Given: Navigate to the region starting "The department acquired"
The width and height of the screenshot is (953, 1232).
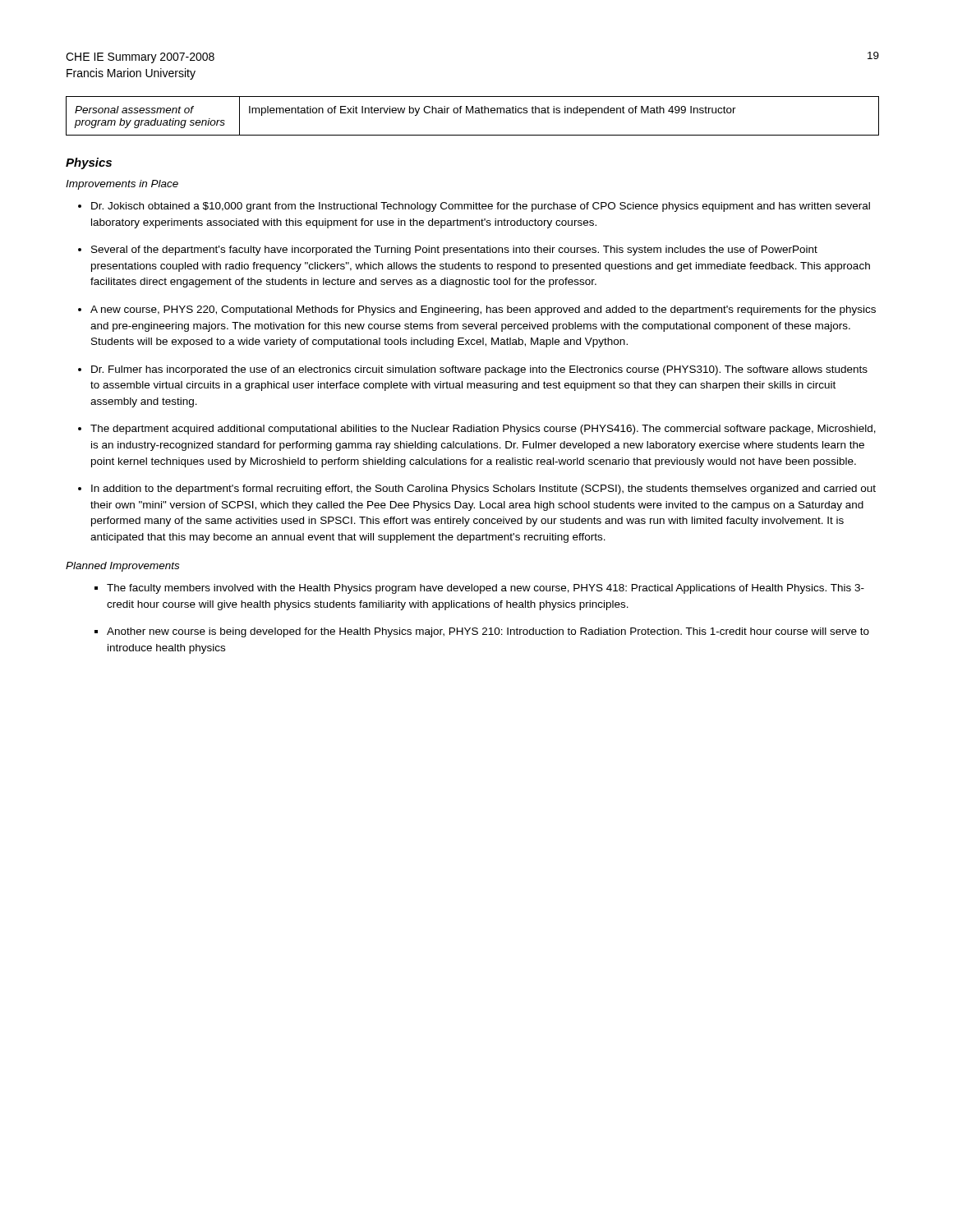Looking at the screenshot, I should pos(483,445).
